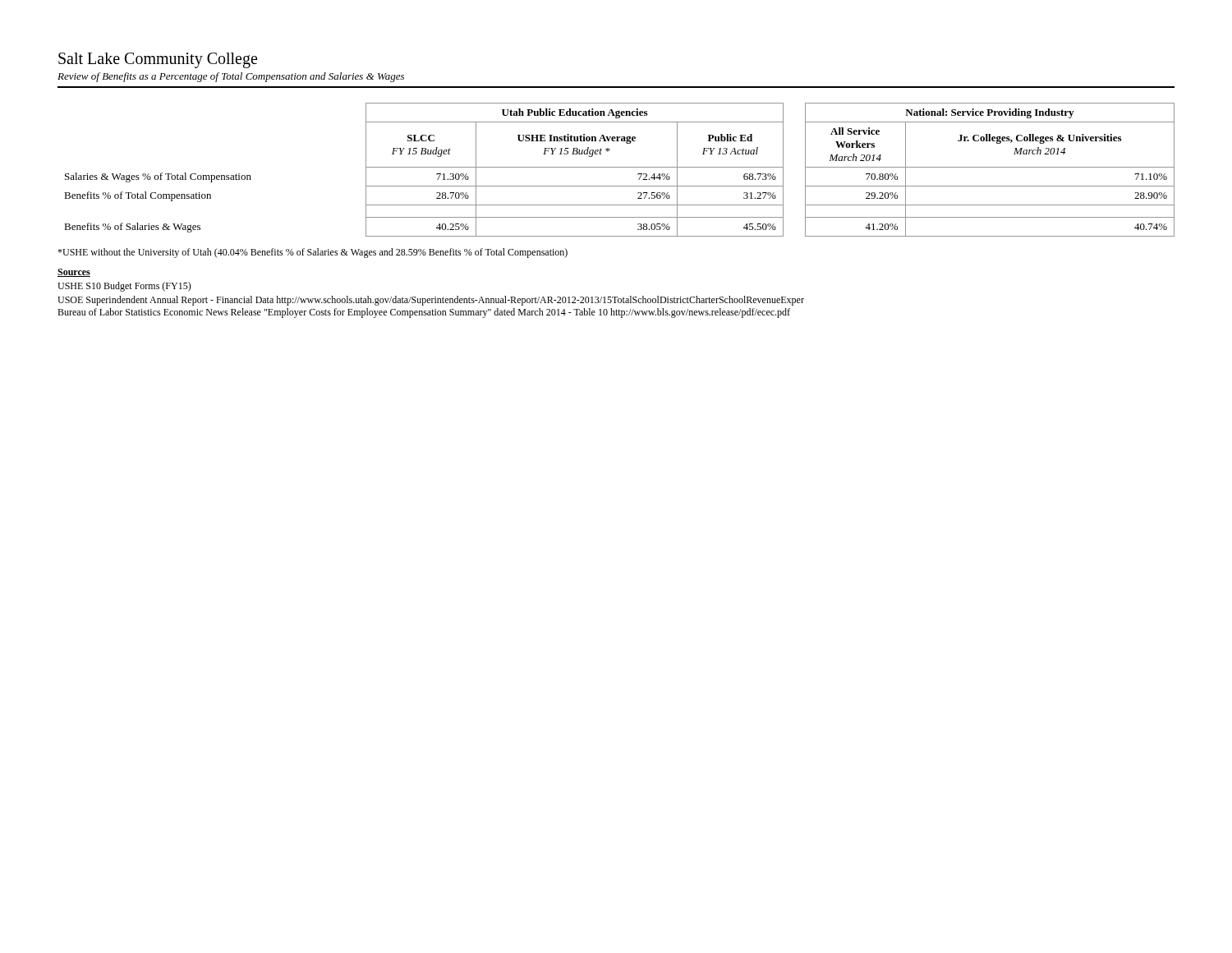Find the caption with the text "Review of Benefits"
Screen dimensions: 953x1232
pyautogui.click(x=231, y=76)
